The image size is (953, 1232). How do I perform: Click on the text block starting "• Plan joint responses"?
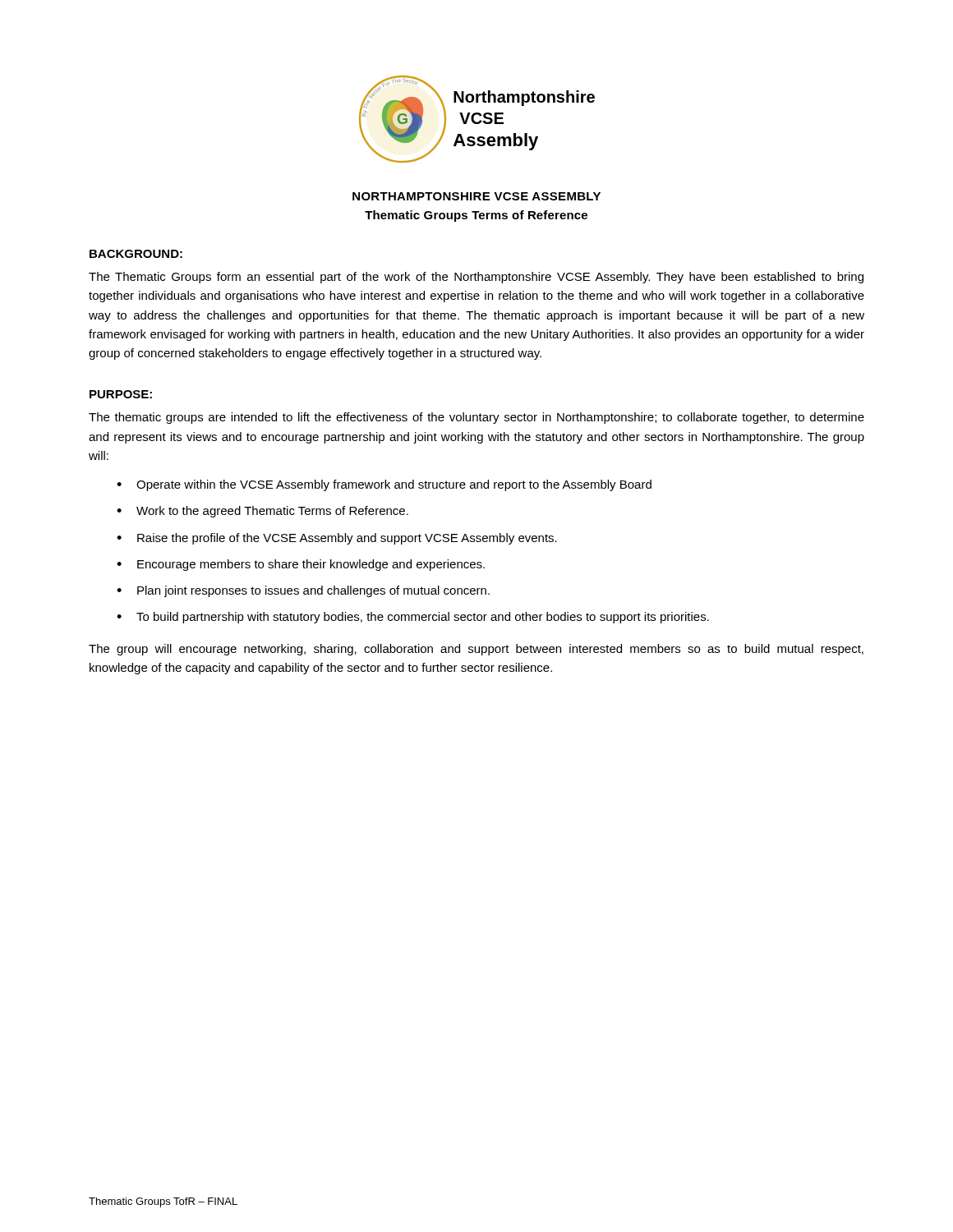click(x=490, y=591)
